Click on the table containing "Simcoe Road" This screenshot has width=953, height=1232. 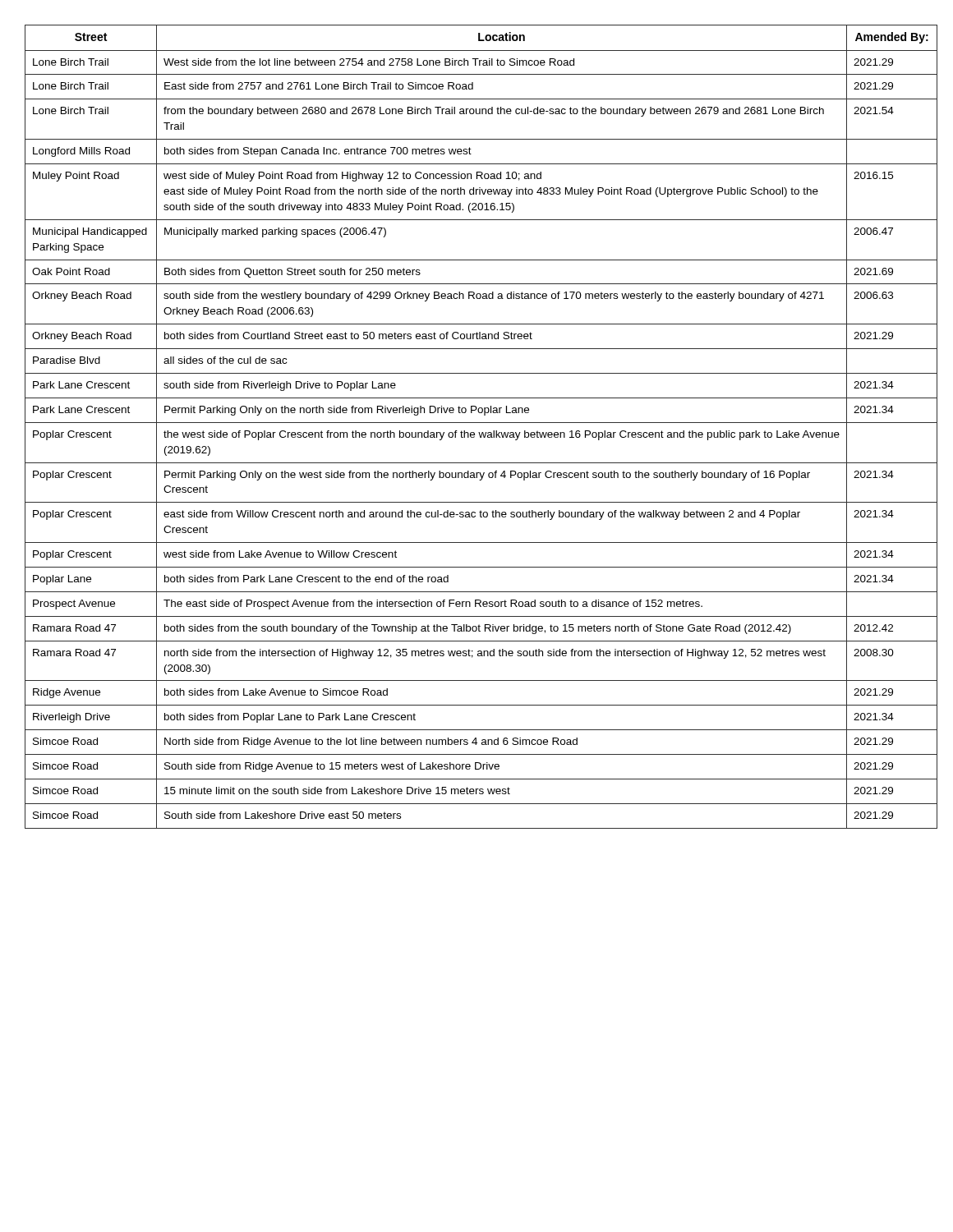(x=476, y=427)
